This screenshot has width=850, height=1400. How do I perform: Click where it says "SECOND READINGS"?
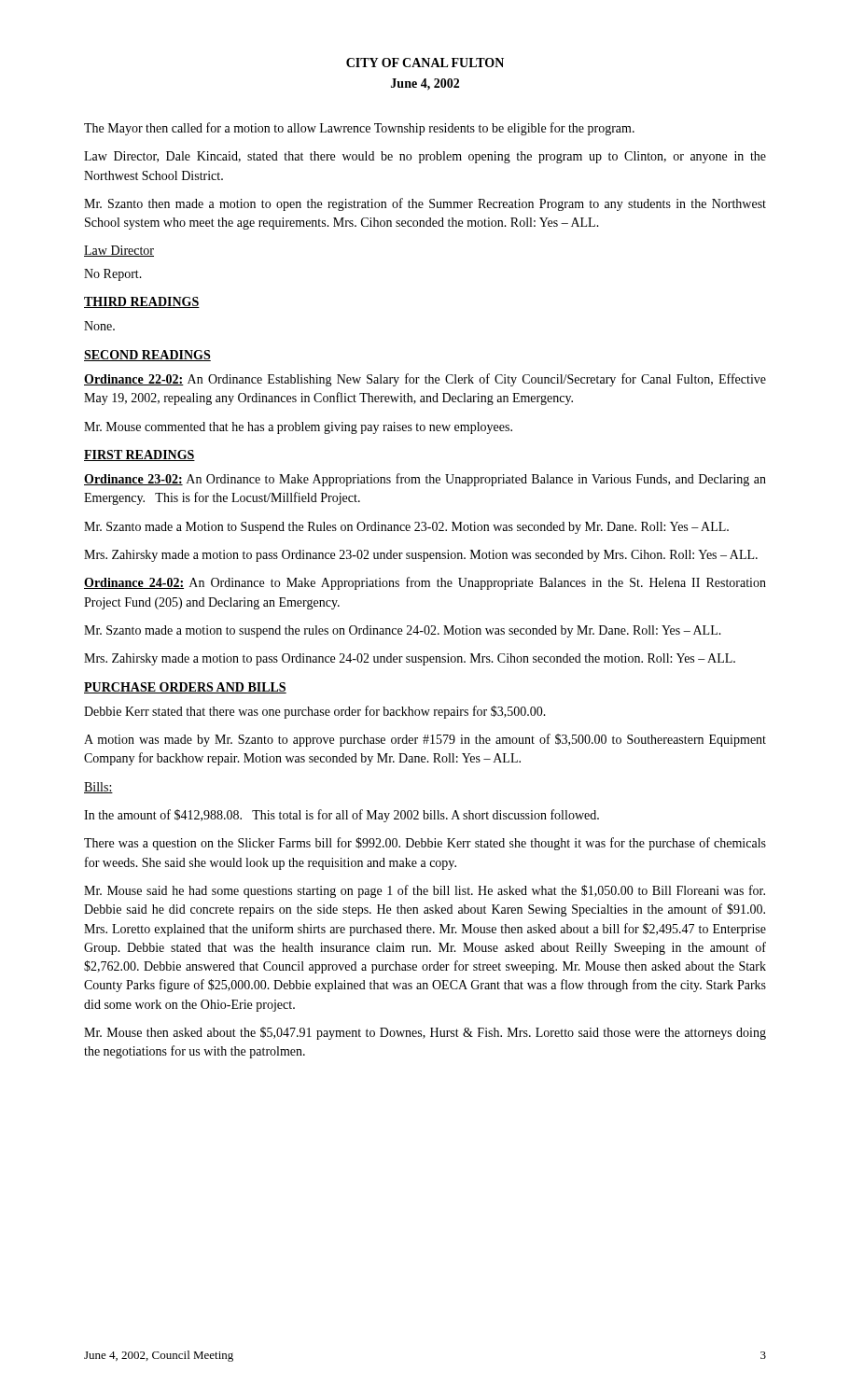tap(147, 356)
